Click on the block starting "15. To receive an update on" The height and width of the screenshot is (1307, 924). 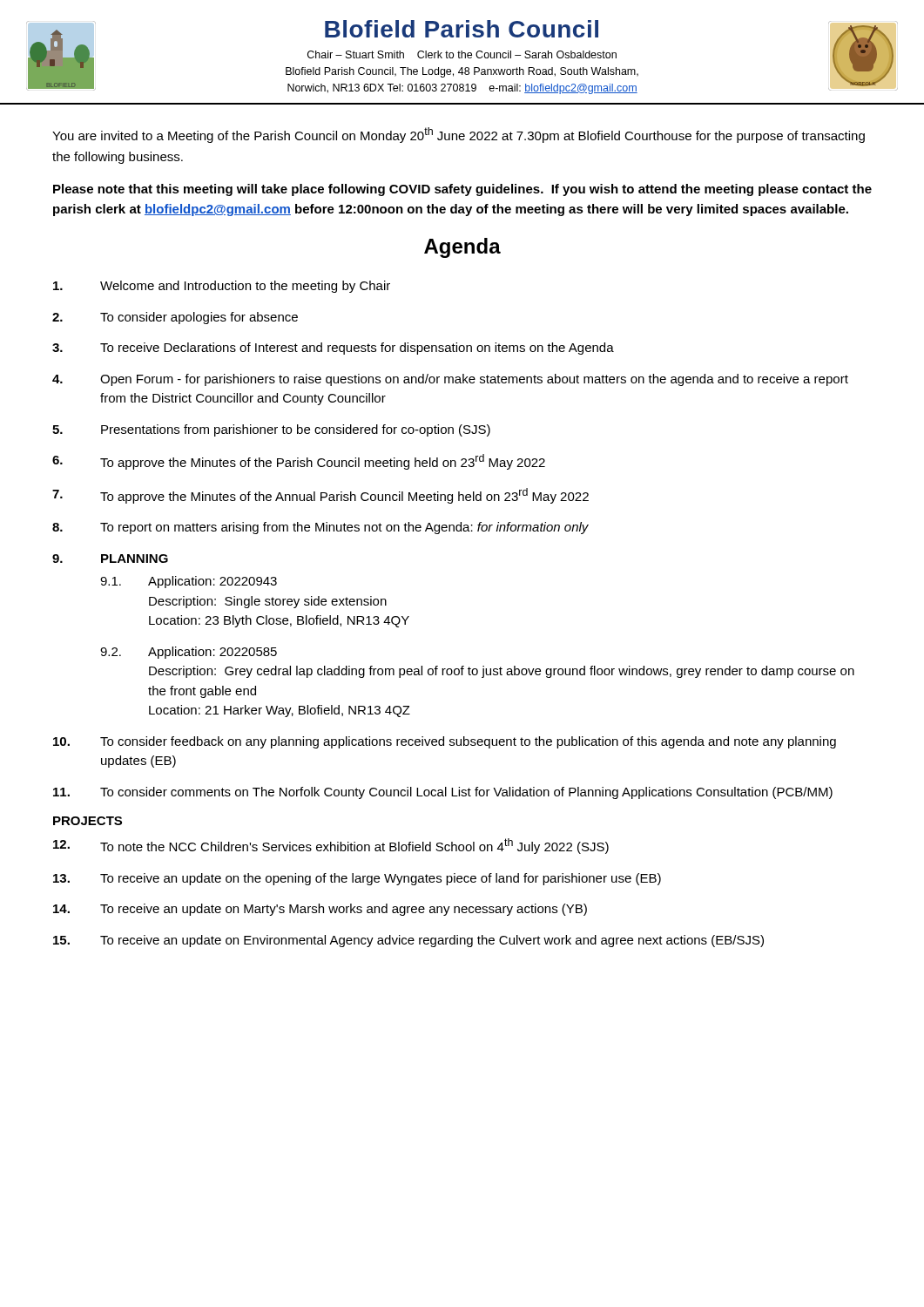coord(462,940)
